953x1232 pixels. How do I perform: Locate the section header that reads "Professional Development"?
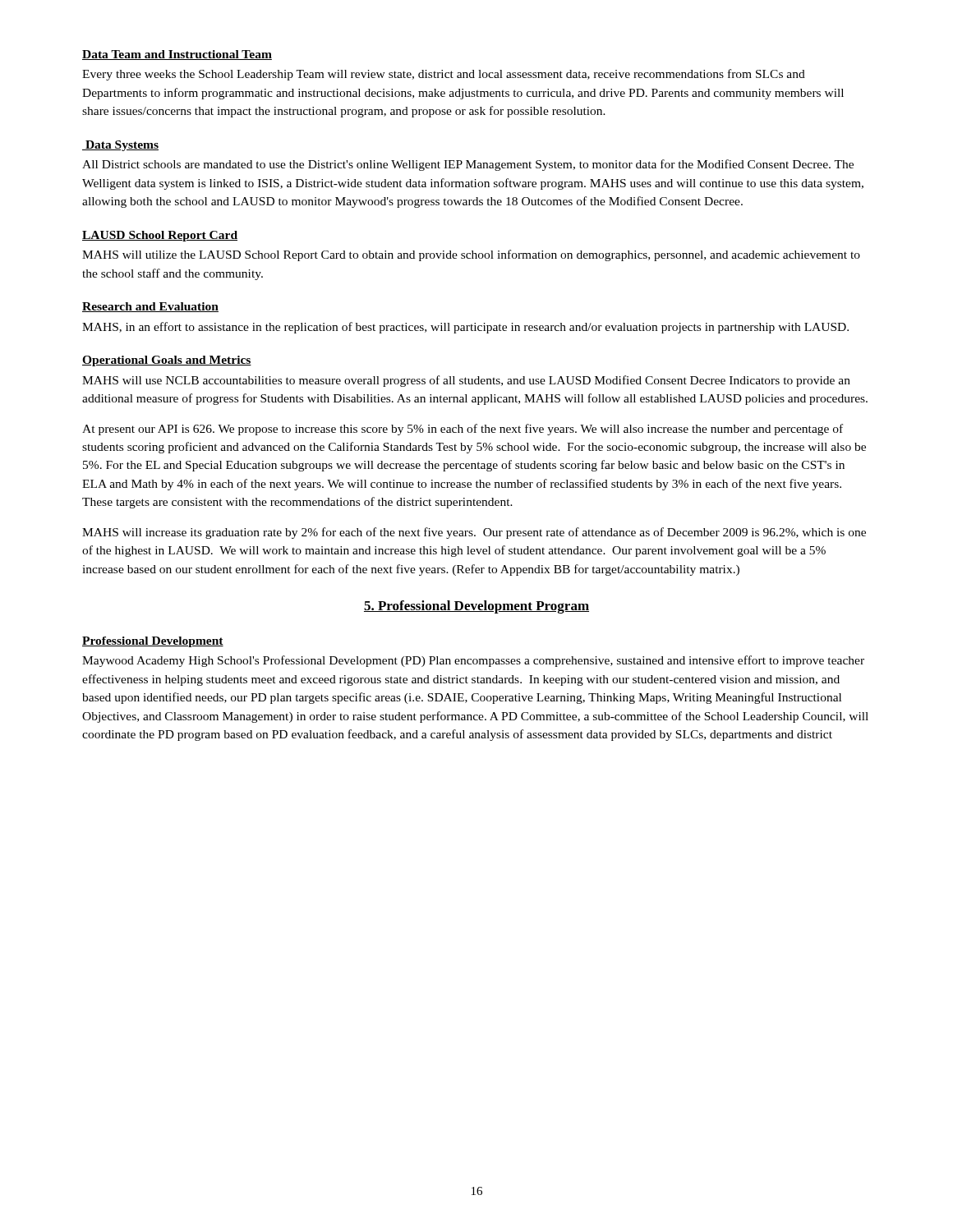pyautogui.click(x=153, y=640)
